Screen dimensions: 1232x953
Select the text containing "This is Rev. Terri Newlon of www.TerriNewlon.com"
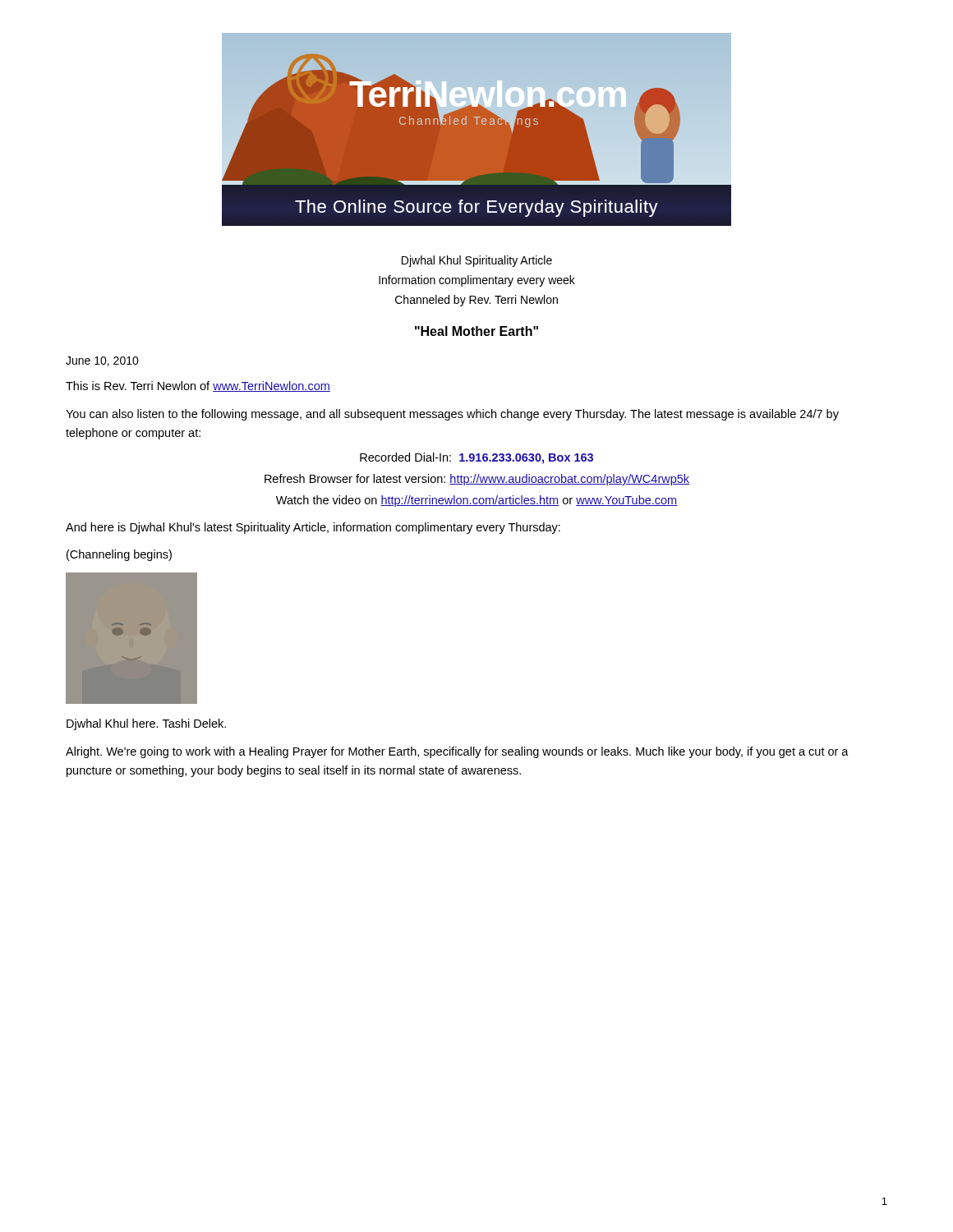(x=198, y=386)
